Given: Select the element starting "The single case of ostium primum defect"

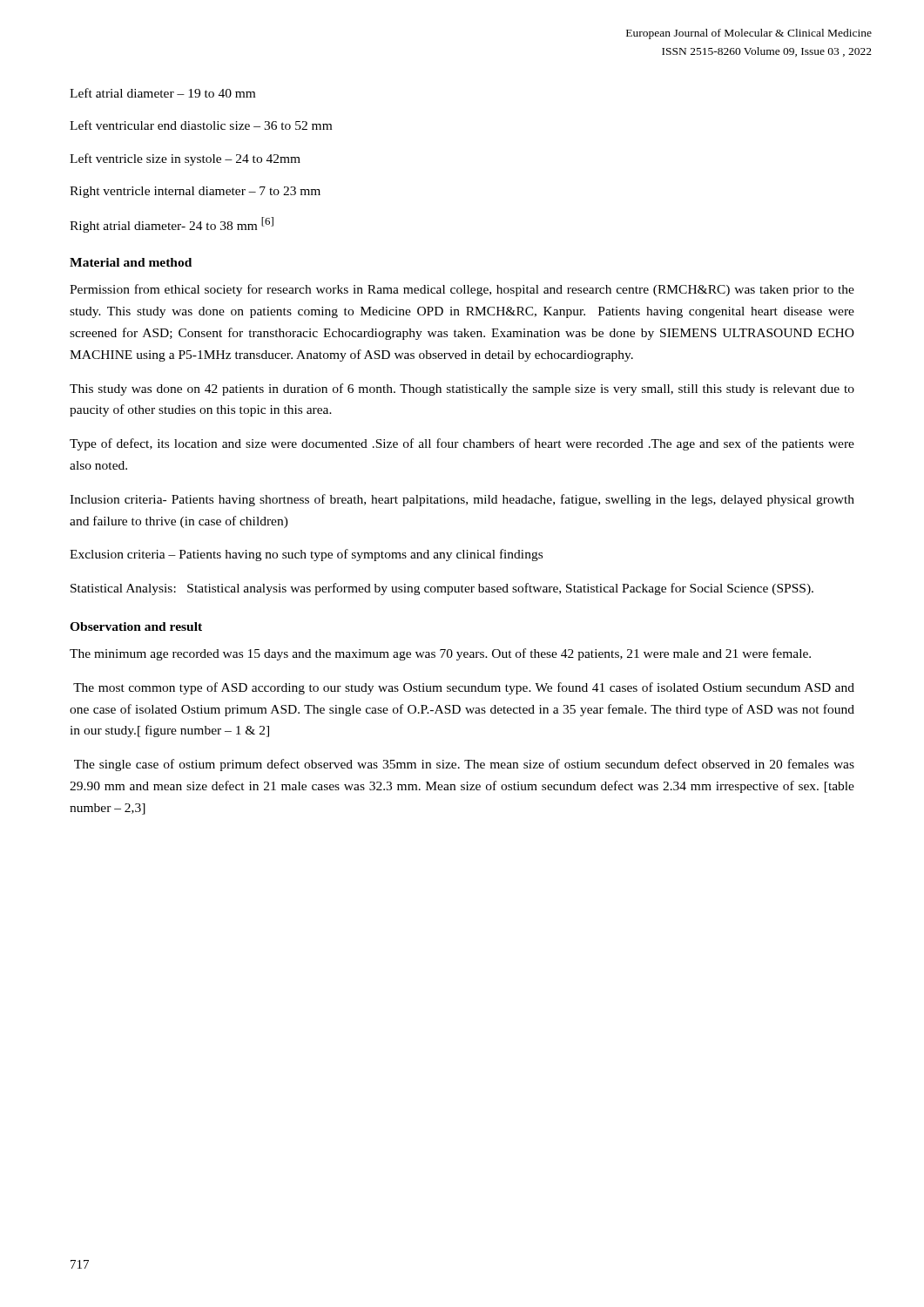Looking at the screenshot, I should coord(462,786).
